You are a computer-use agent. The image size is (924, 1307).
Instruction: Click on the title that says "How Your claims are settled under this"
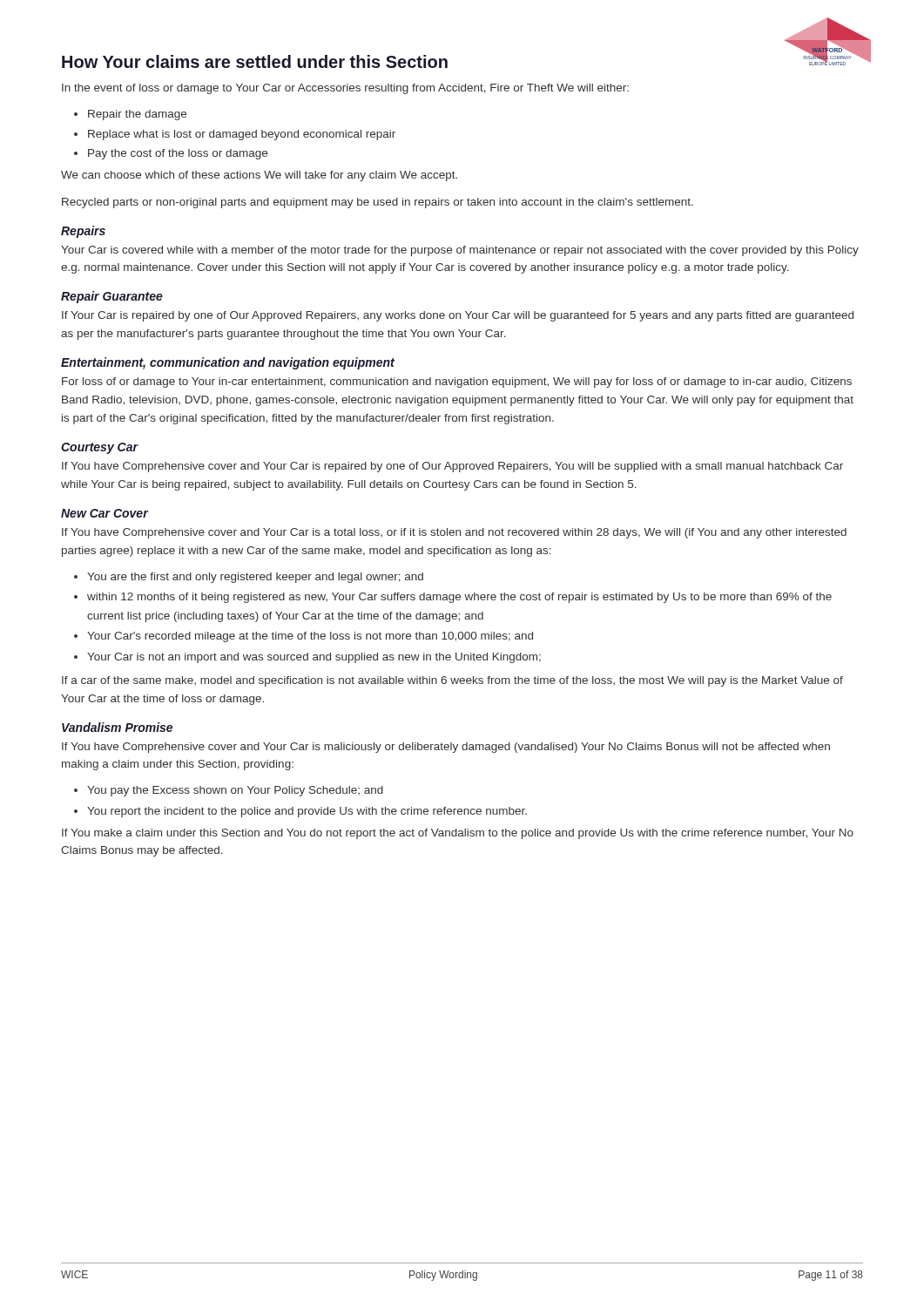263,57
